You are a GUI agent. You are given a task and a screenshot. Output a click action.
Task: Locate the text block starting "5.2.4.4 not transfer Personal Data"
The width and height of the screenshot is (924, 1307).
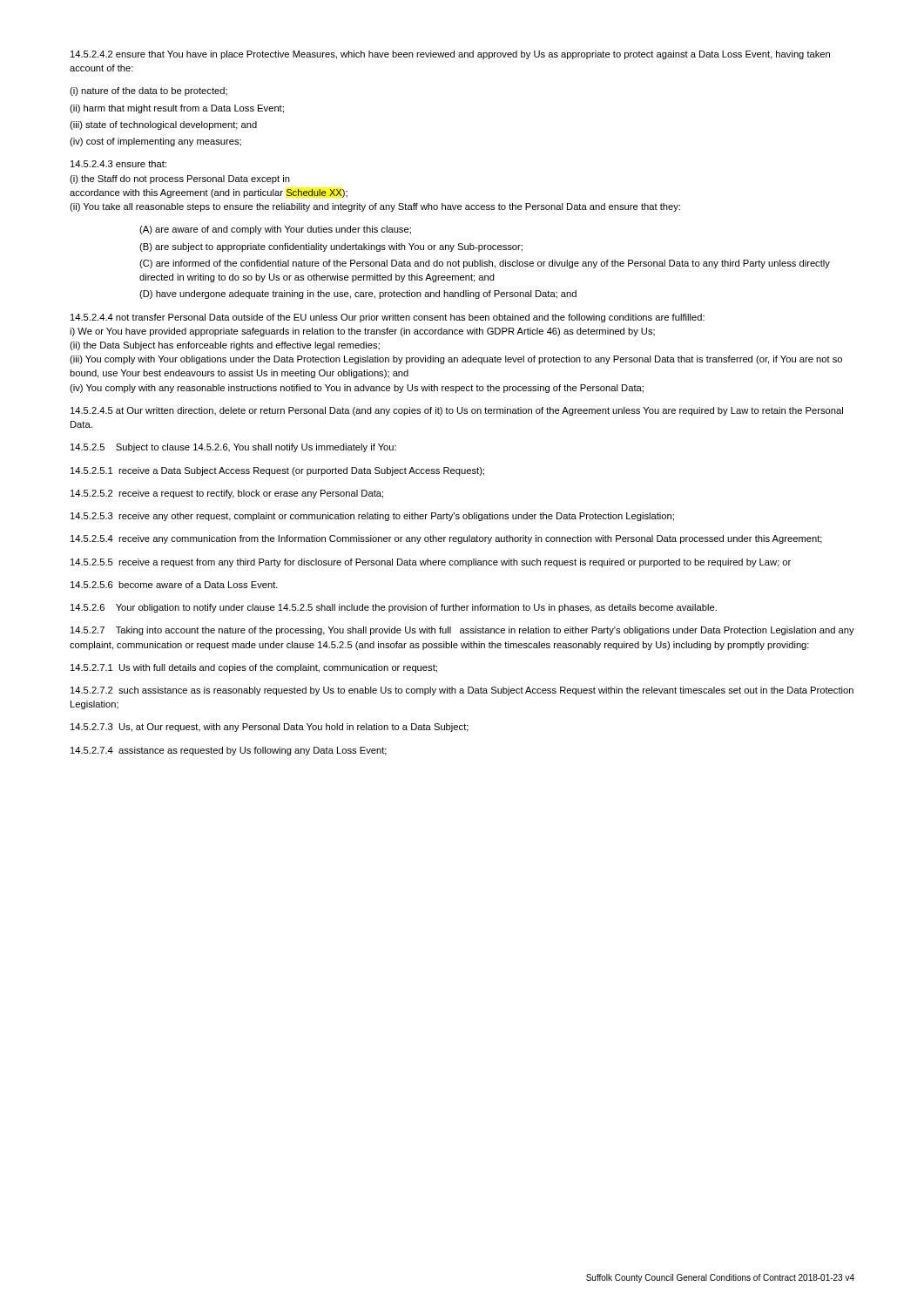click(x=456, y=352)
